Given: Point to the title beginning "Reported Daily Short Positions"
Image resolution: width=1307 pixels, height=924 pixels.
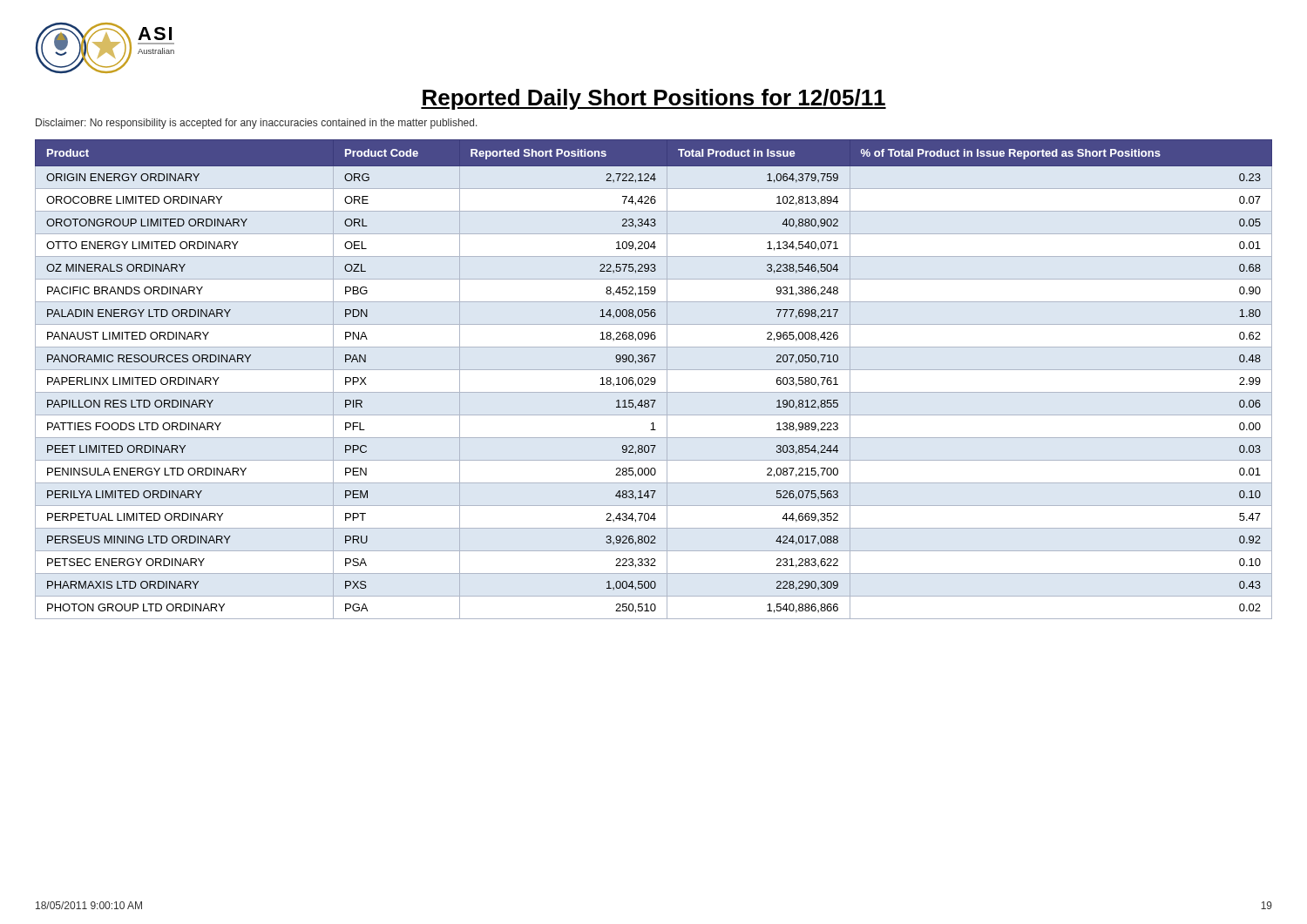Looking at the screenshot, I should [654, 98].
